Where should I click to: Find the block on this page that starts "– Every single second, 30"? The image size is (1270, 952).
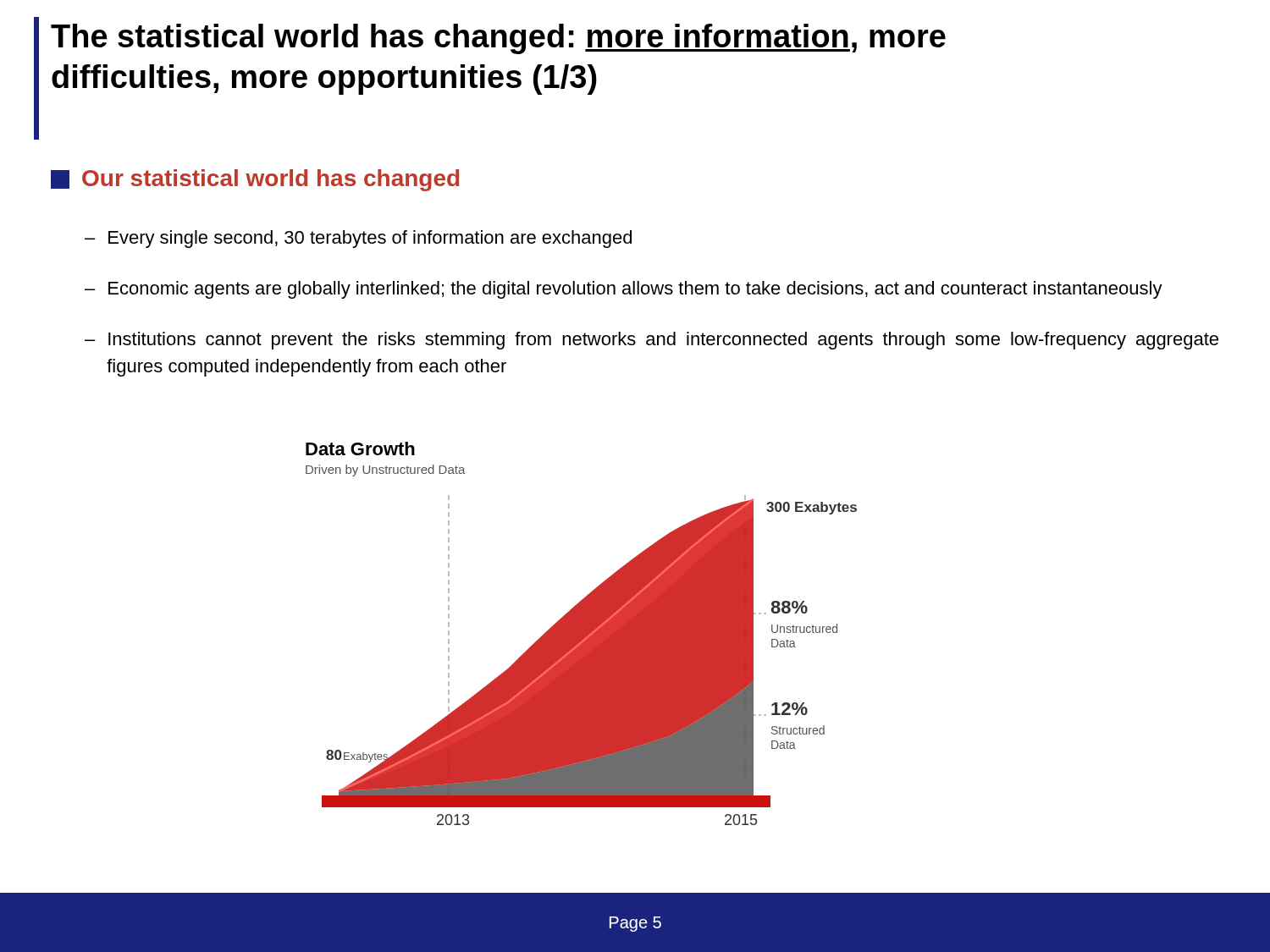pyautogui.click(x=358, y=239)
